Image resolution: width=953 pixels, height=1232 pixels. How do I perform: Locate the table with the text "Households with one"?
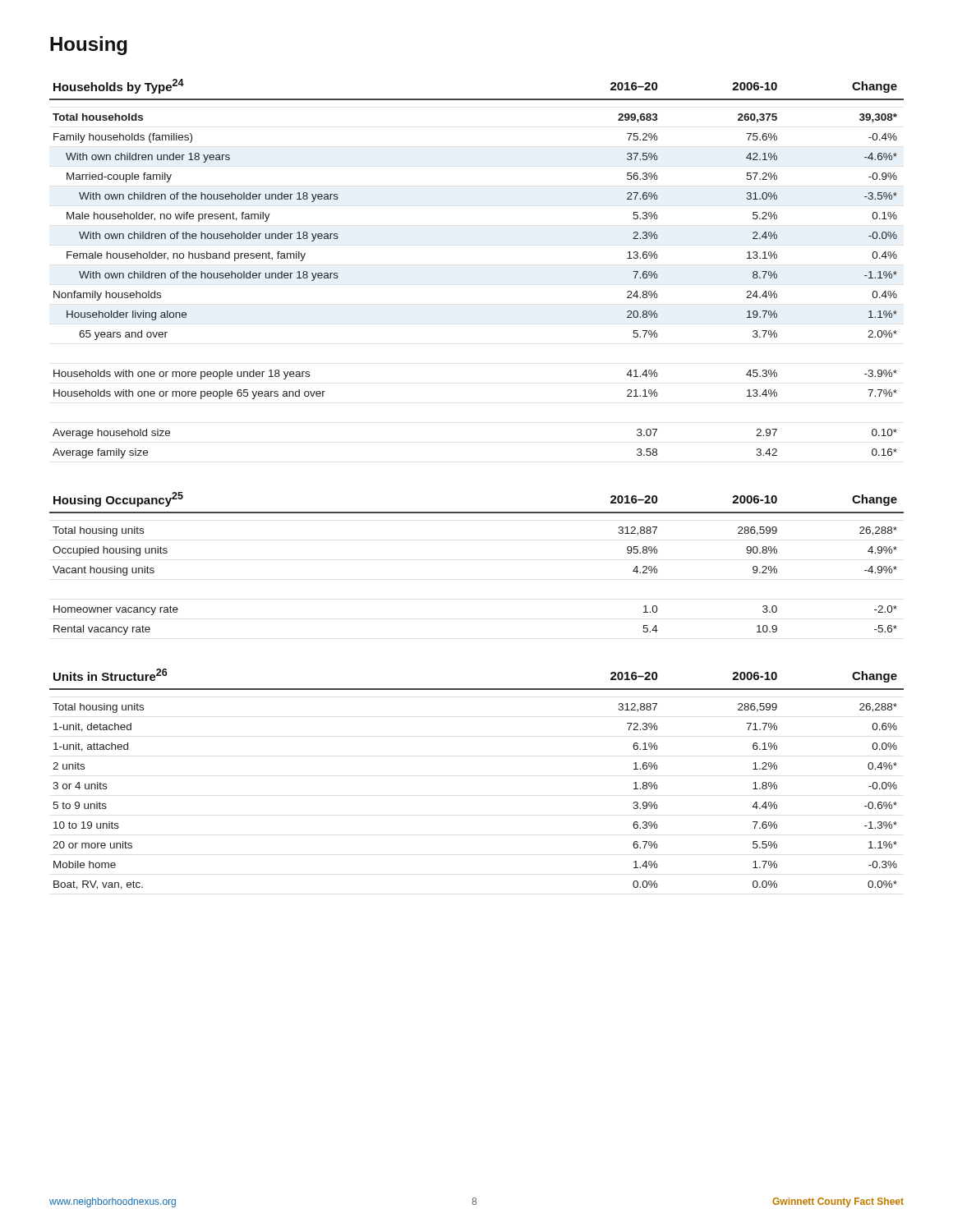coord(476,267)
